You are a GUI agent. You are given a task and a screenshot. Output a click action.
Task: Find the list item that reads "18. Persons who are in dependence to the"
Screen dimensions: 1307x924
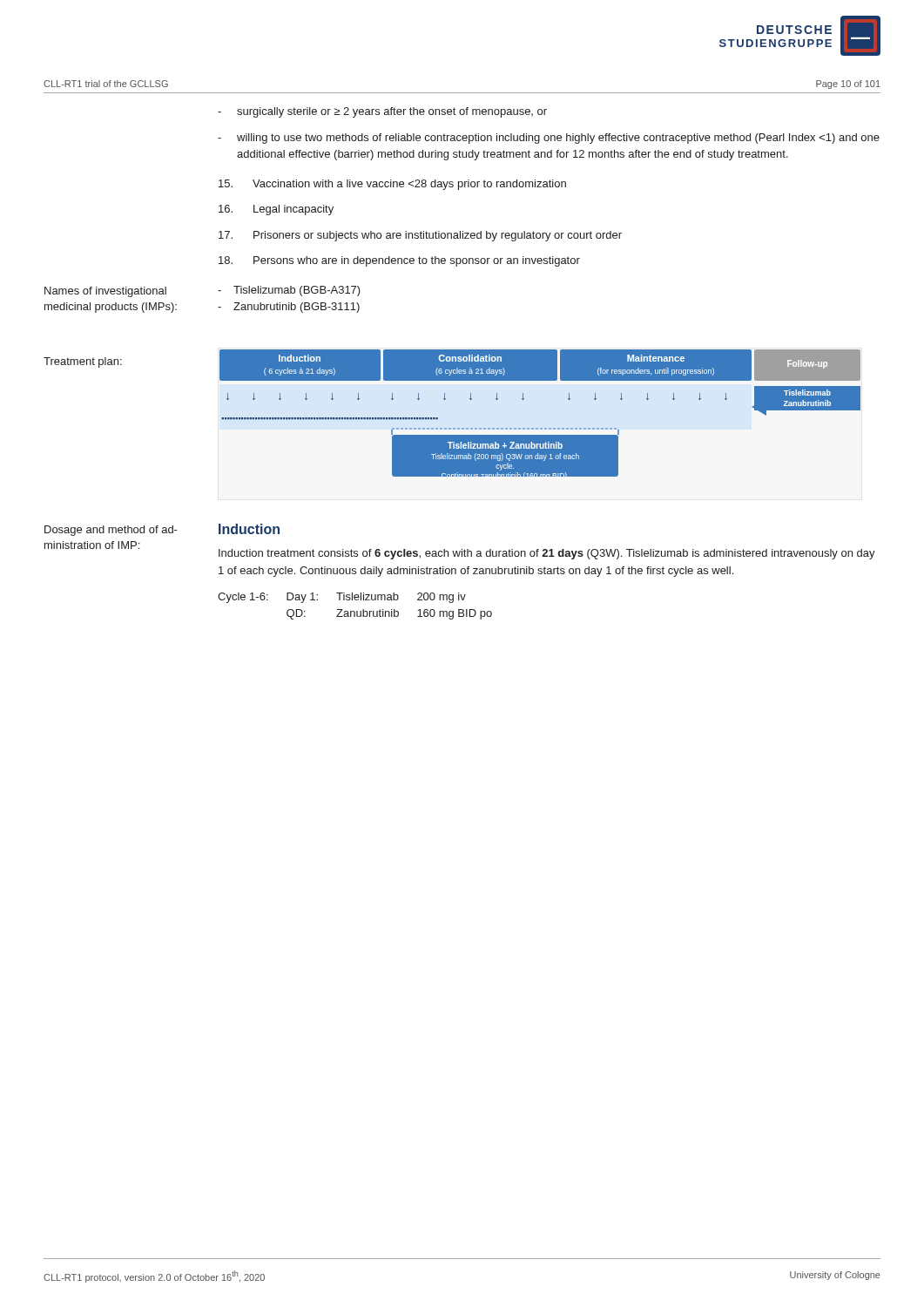pos(399,260)
